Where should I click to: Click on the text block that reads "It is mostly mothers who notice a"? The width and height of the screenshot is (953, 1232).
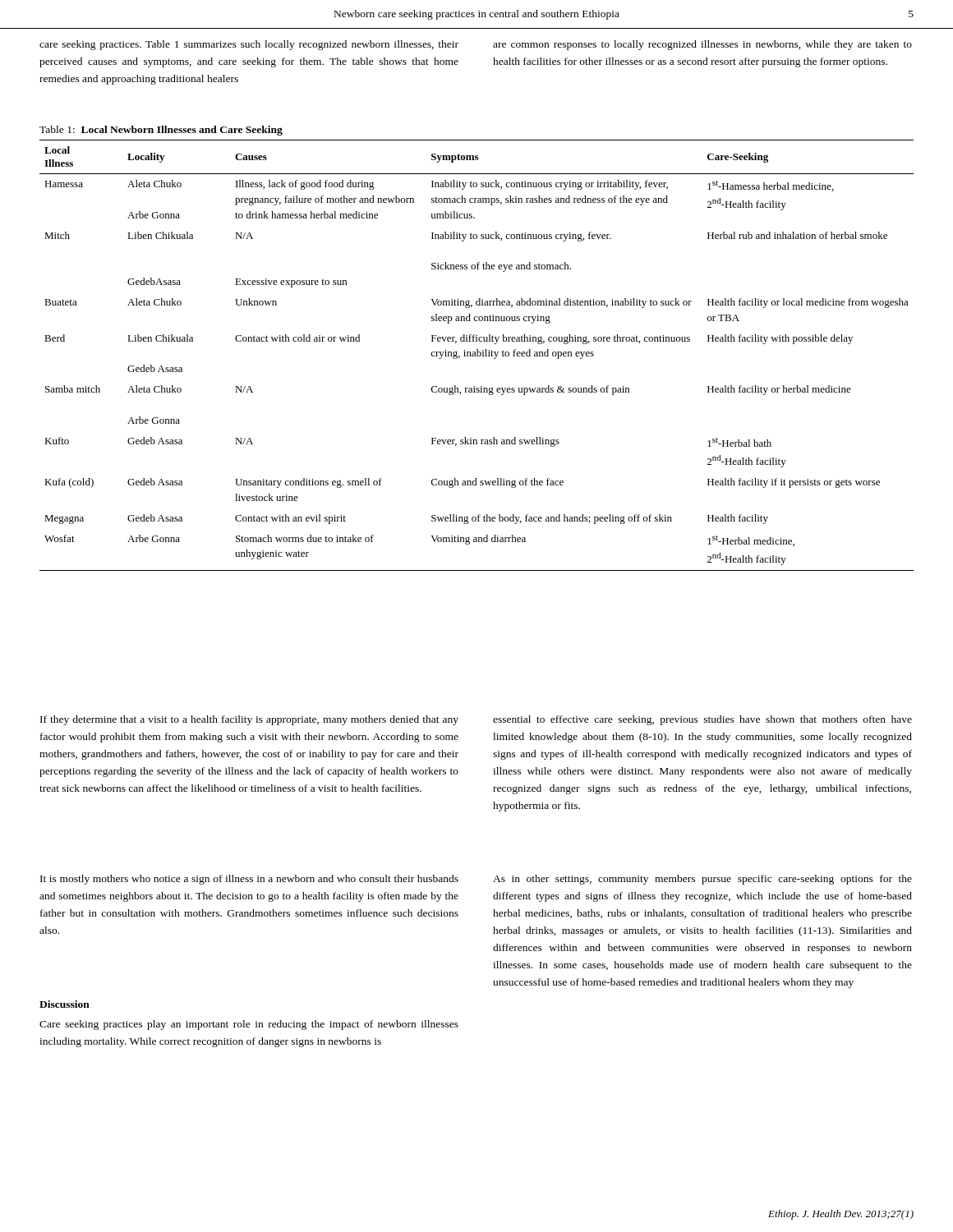point(249,904)
